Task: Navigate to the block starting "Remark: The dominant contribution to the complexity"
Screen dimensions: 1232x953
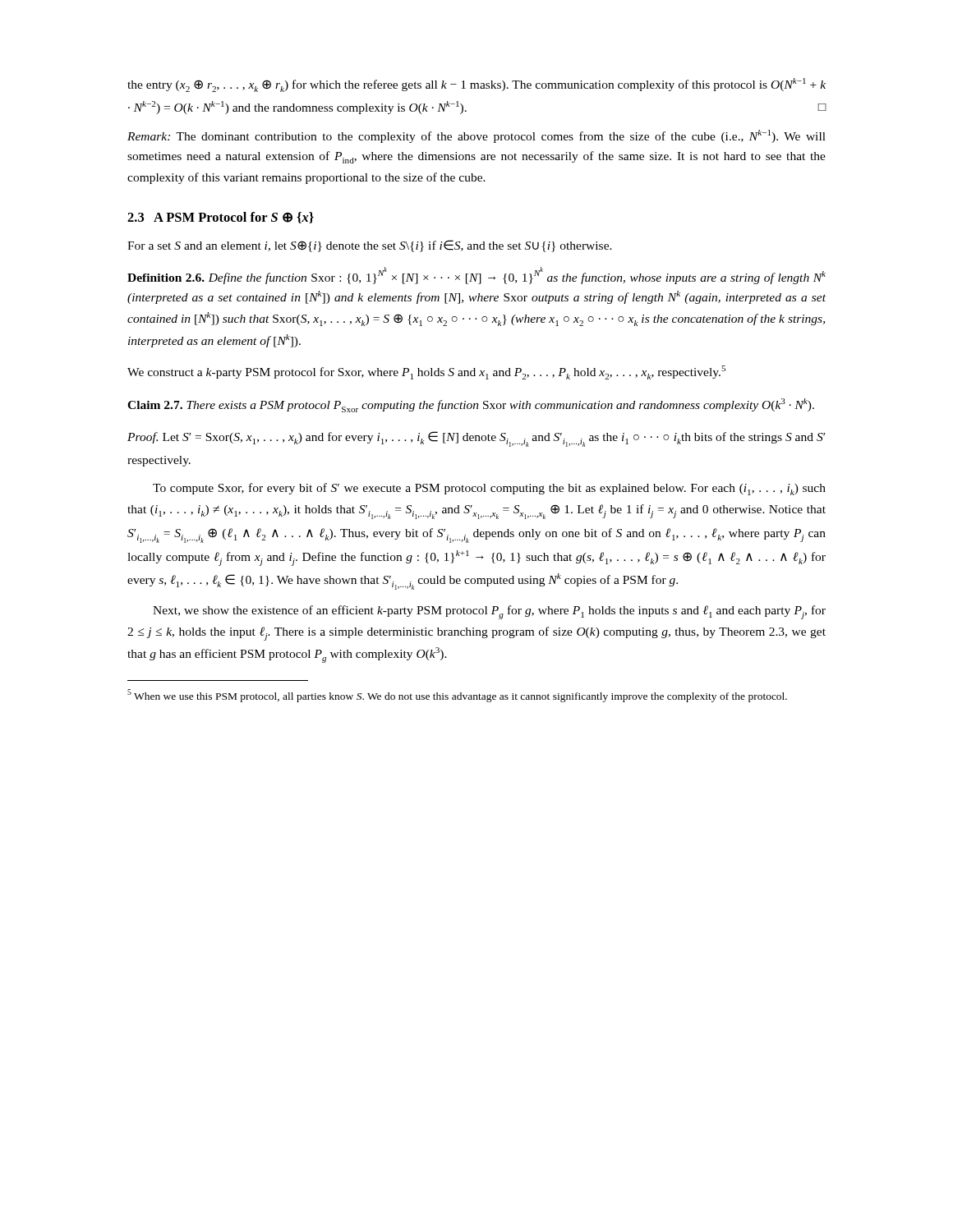Action: [x=476, y=156]
